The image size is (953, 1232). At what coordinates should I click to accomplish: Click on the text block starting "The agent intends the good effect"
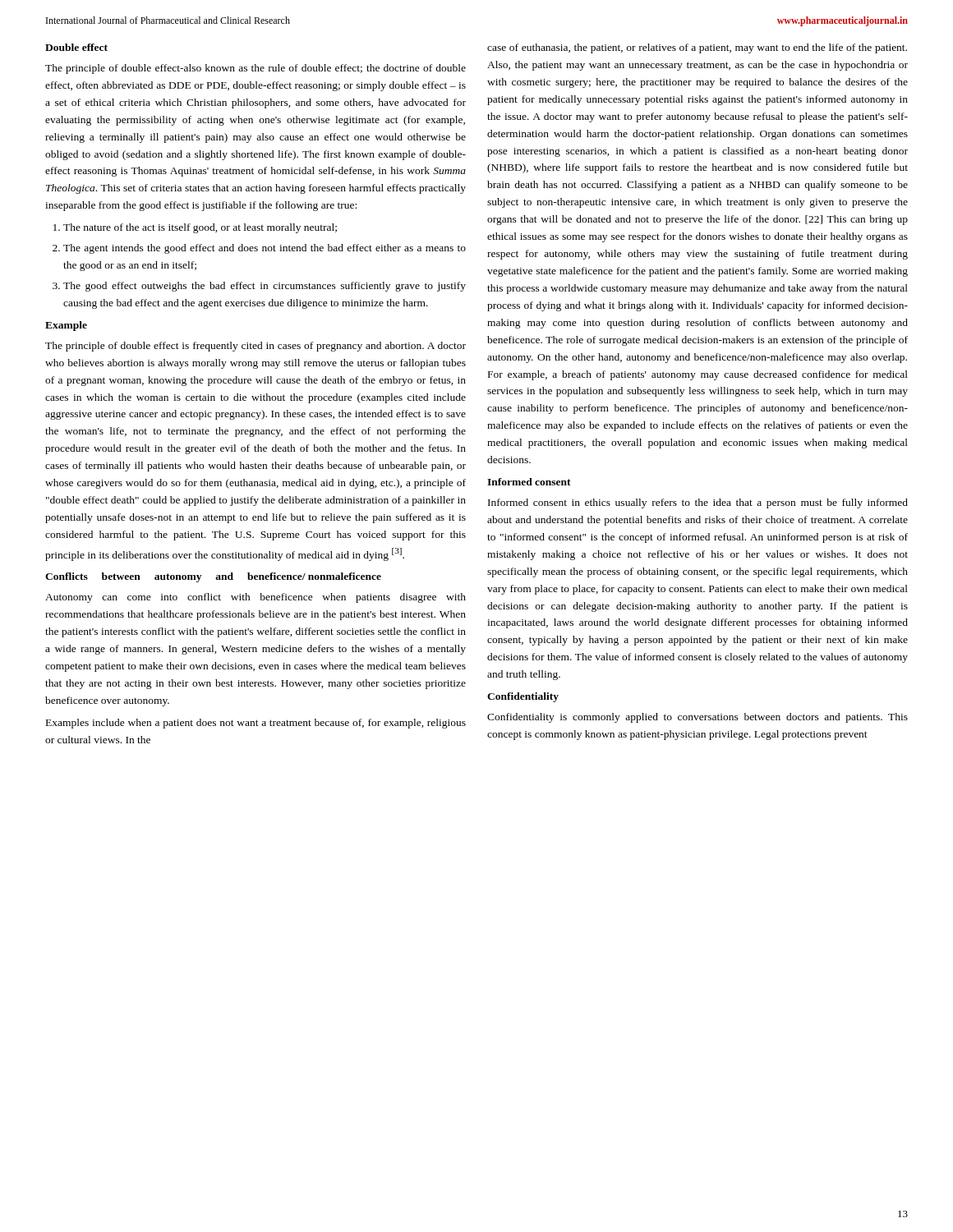265,256
